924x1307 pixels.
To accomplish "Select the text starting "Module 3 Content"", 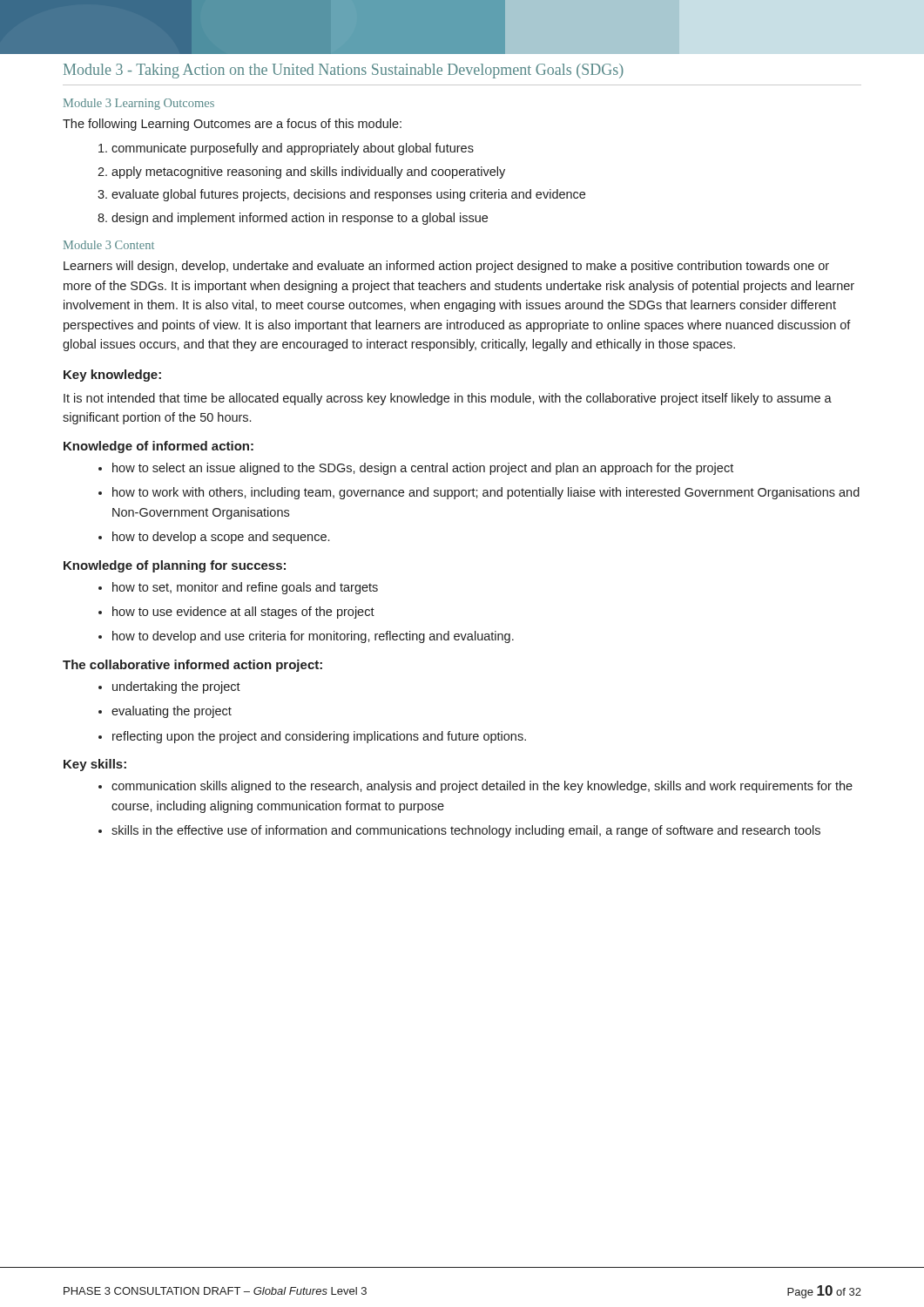I will (109, 245).
